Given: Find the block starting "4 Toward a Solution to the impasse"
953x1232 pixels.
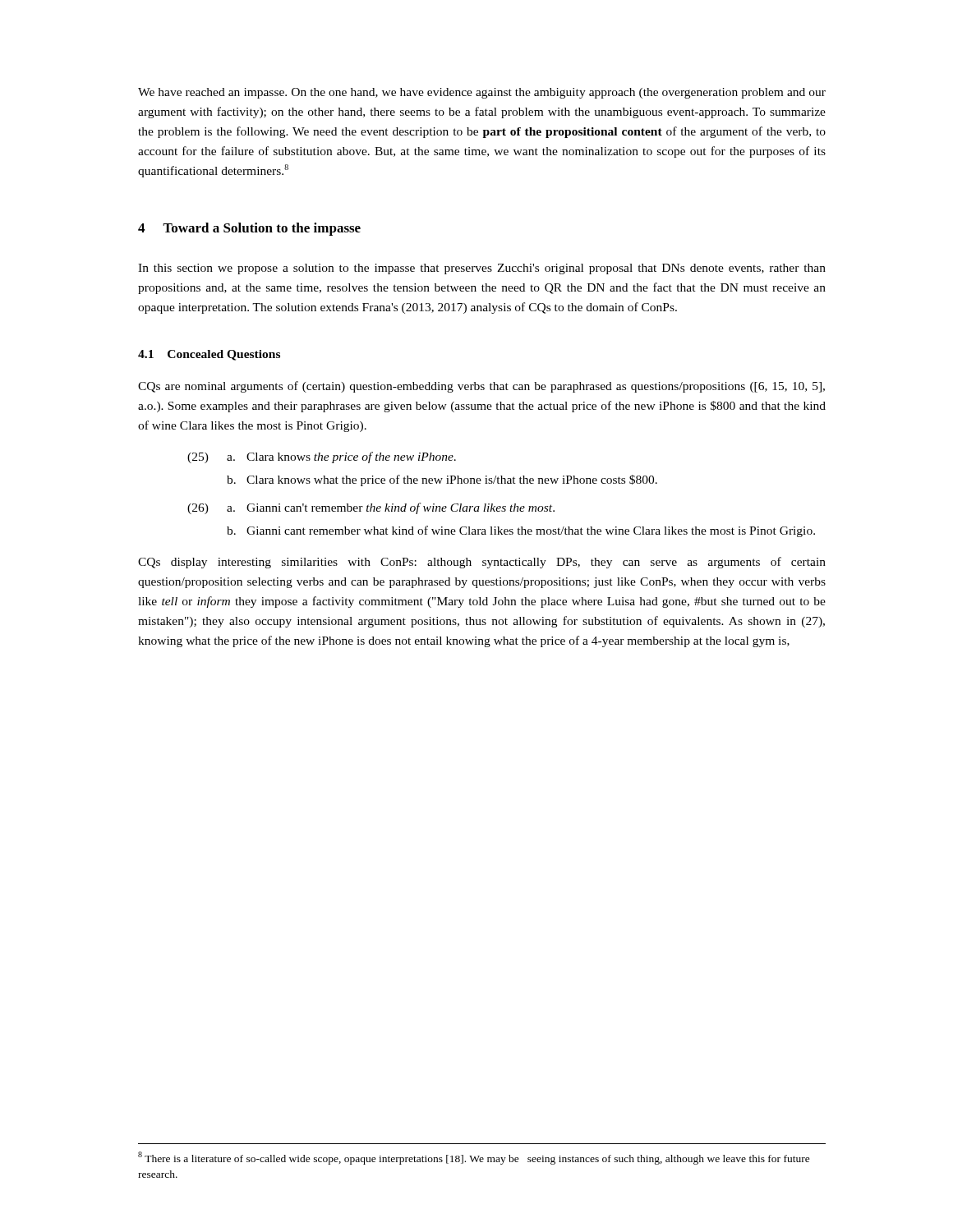Looking at the screenshot, I should (x=249, y=228).
